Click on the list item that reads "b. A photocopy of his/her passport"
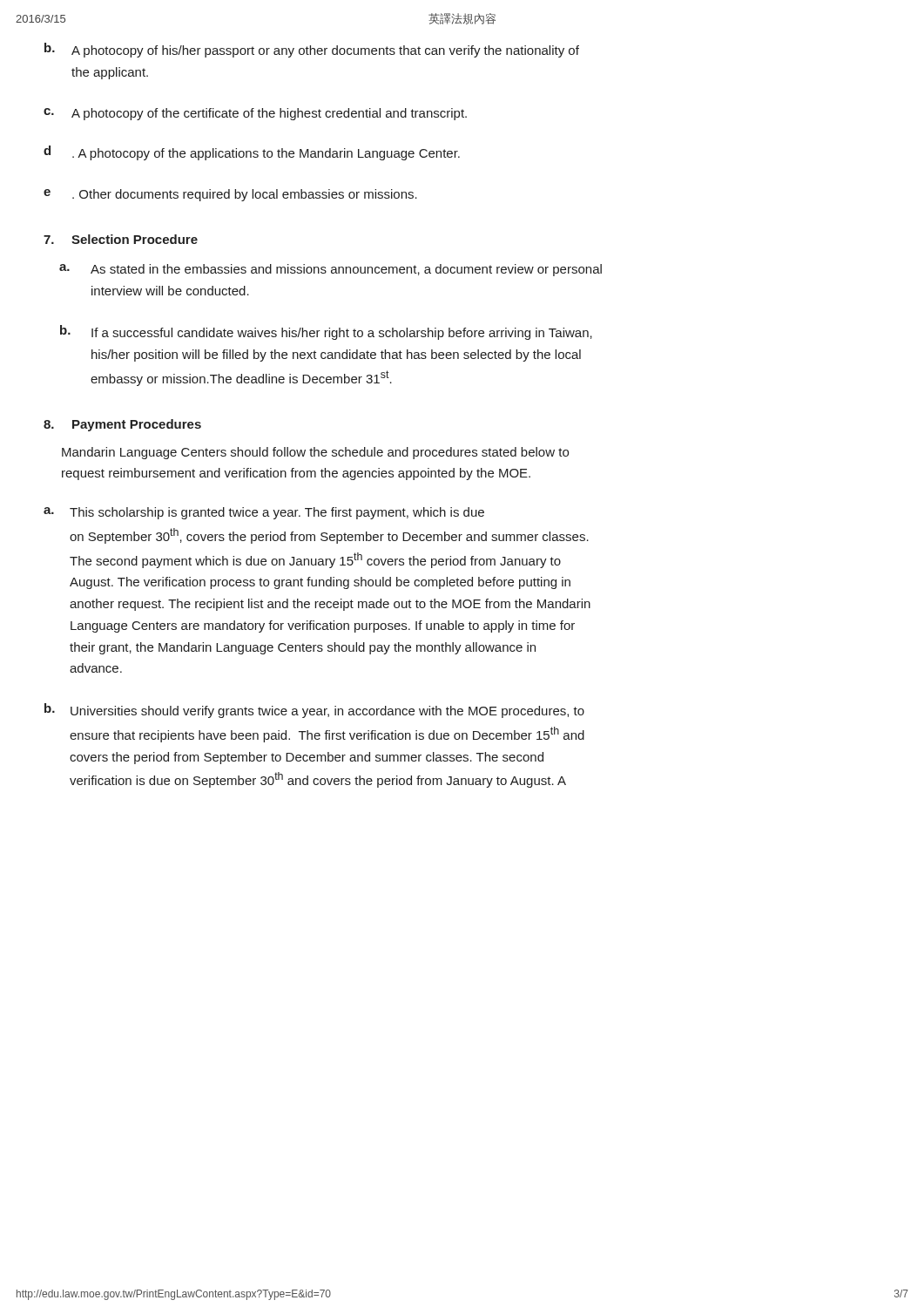Image resolution: width=924 pixels, height=1307 pixels. click(x=311, y=62)
